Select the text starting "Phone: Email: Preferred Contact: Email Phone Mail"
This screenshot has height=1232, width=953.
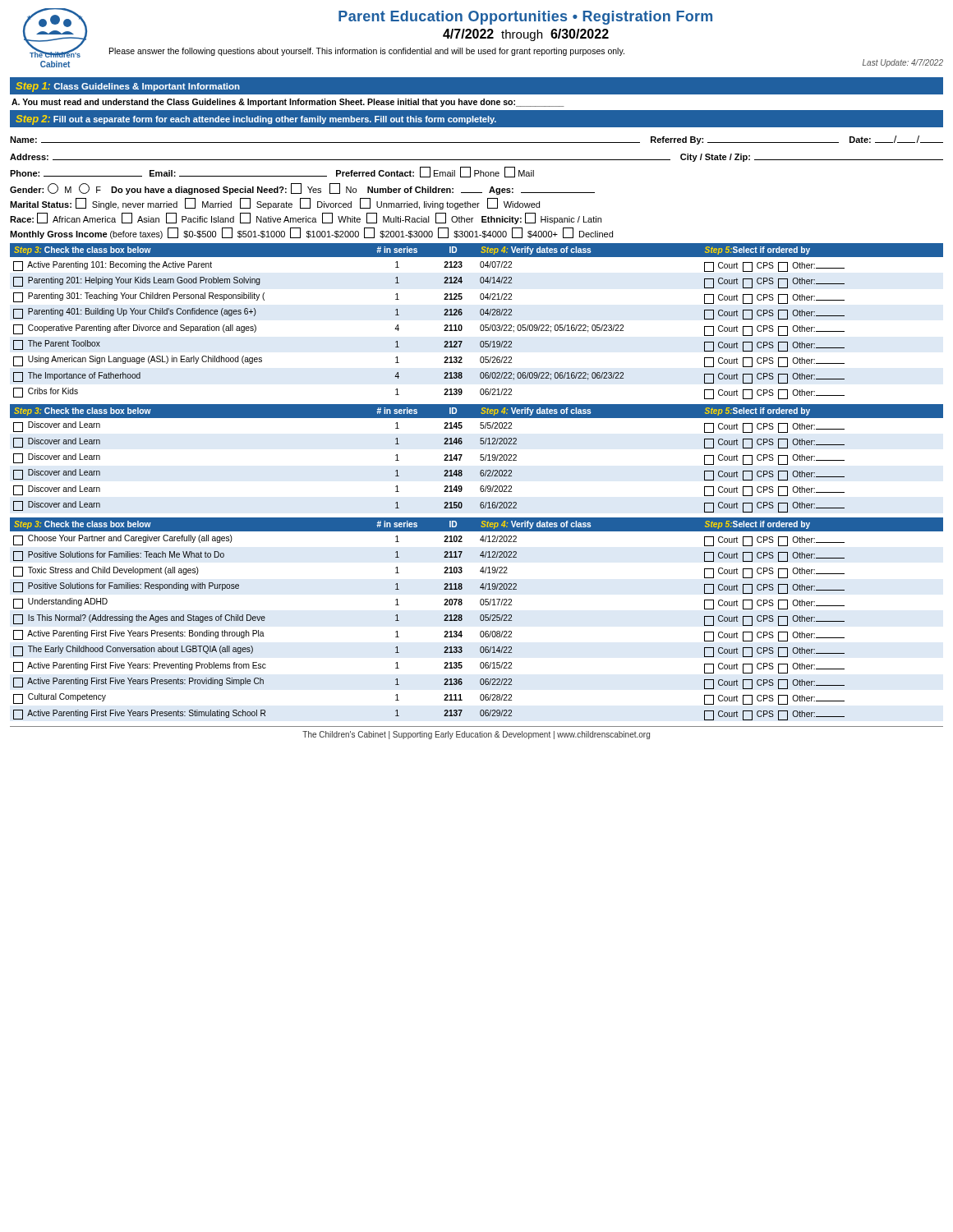point(272,171)
